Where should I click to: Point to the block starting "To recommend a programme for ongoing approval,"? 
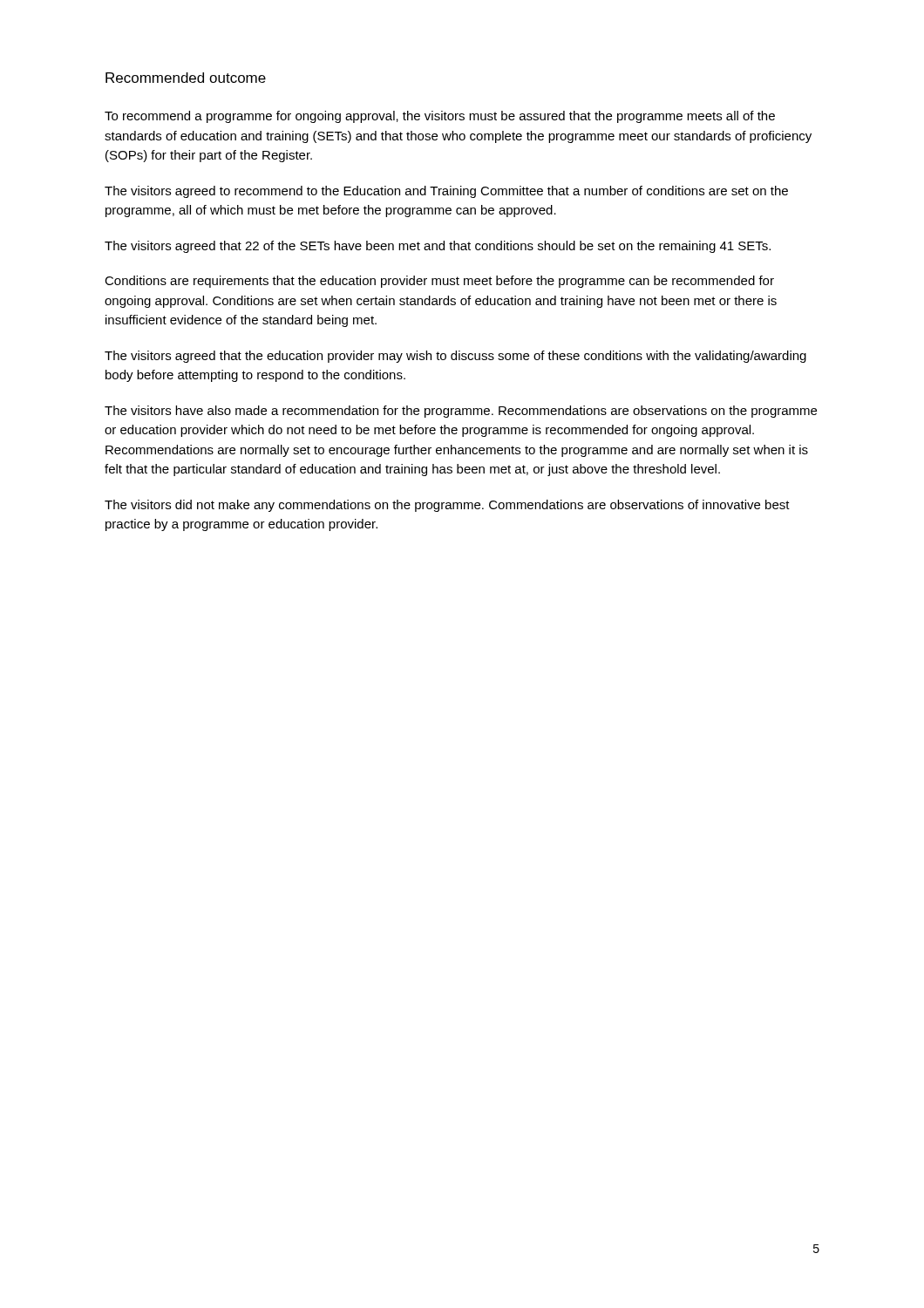coord(458,135)
